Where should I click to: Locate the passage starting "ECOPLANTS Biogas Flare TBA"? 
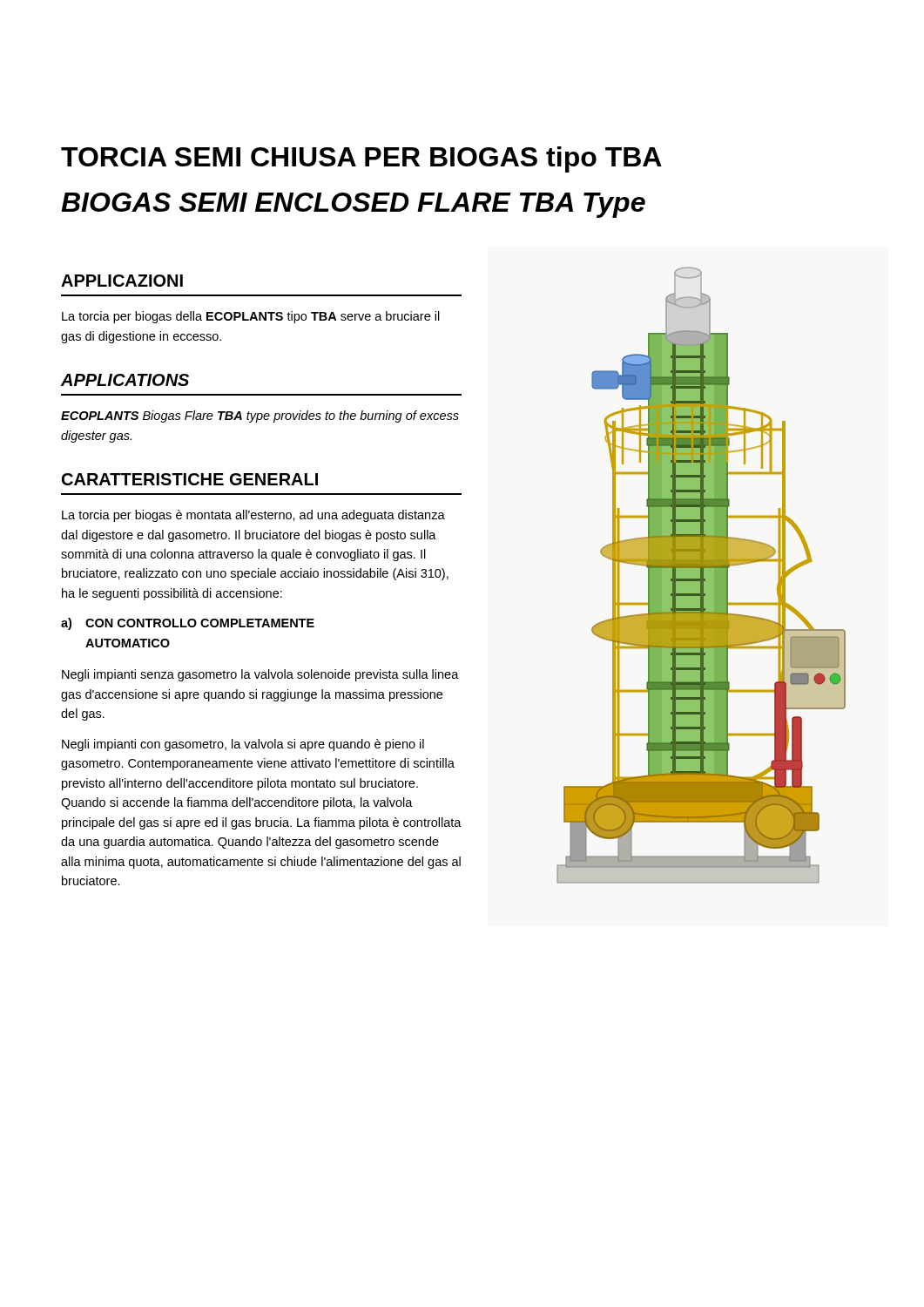(260, 426)
